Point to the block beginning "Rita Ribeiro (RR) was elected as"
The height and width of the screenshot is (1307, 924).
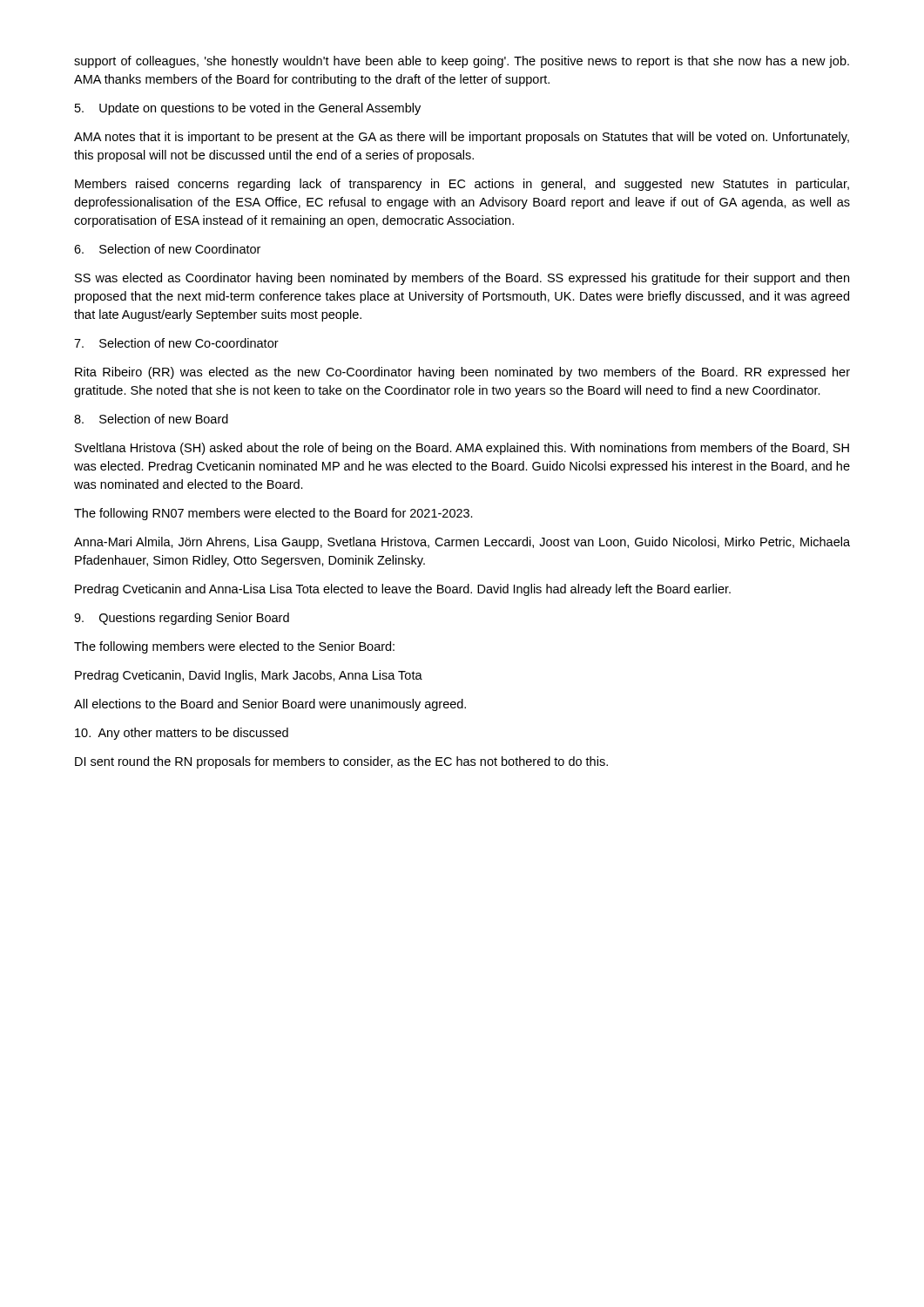click(462, 381)
